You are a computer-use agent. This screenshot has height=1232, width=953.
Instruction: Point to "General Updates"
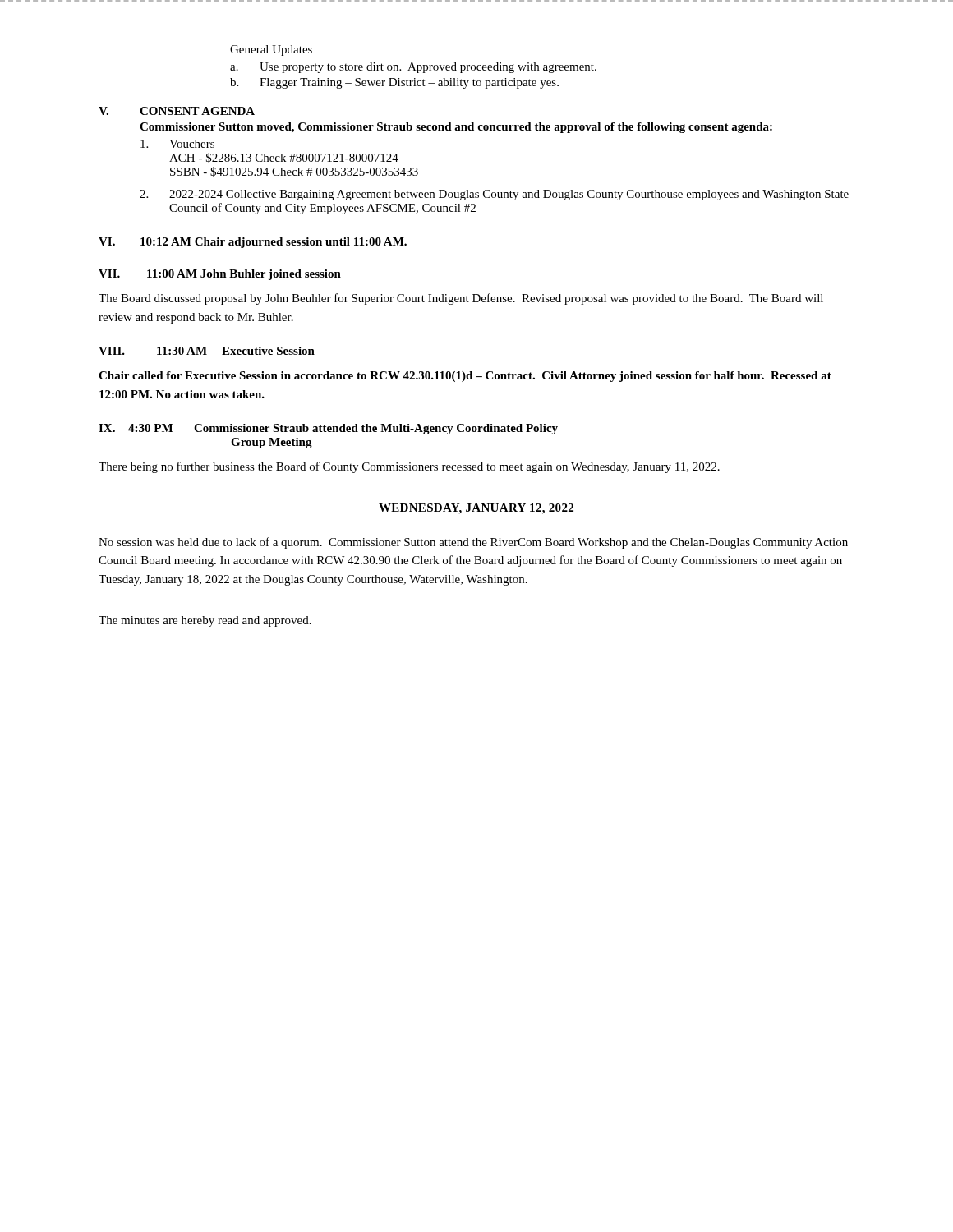271,49
